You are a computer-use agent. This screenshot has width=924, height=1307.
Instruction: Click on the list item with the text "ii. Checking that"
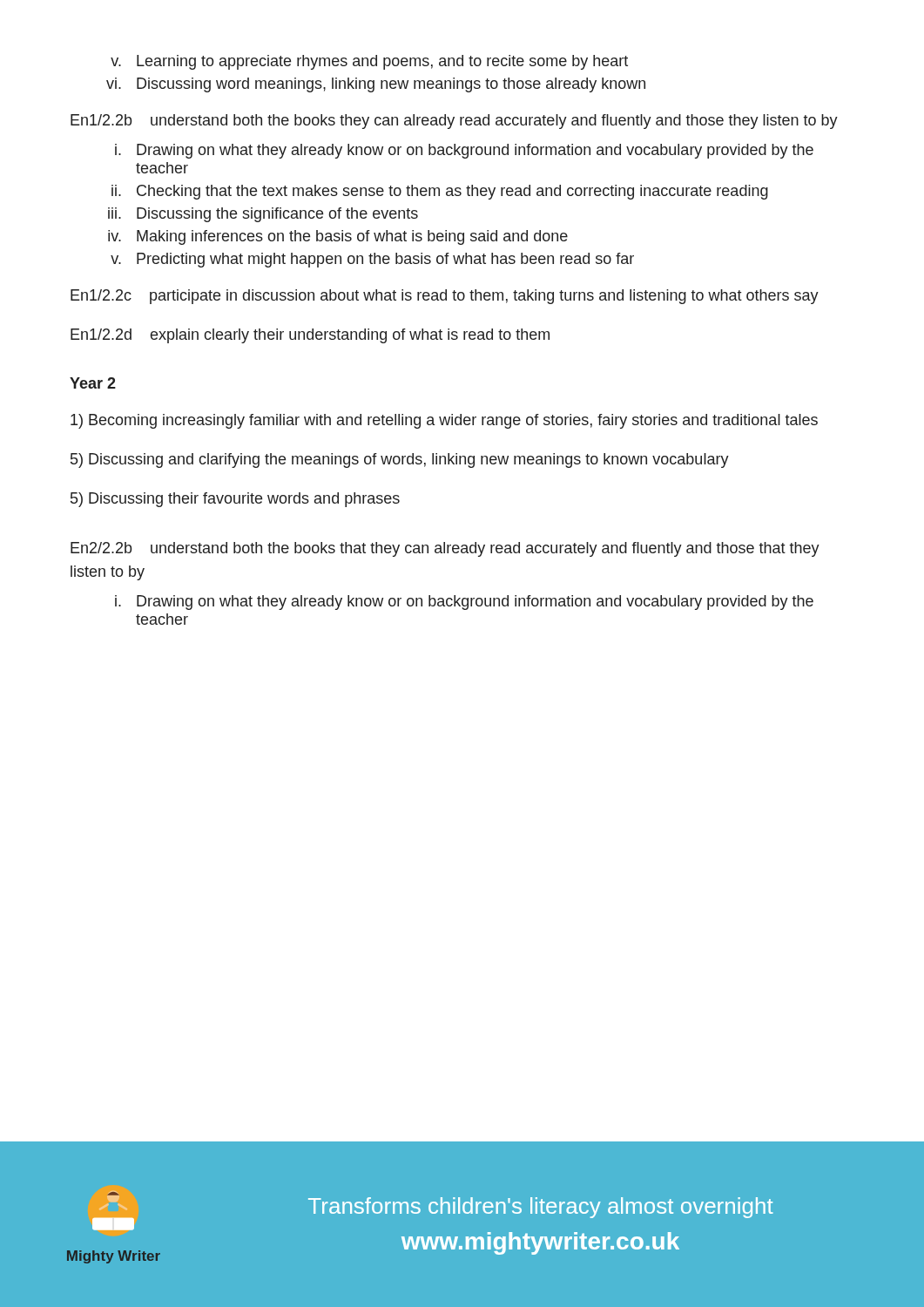point(462,191)
